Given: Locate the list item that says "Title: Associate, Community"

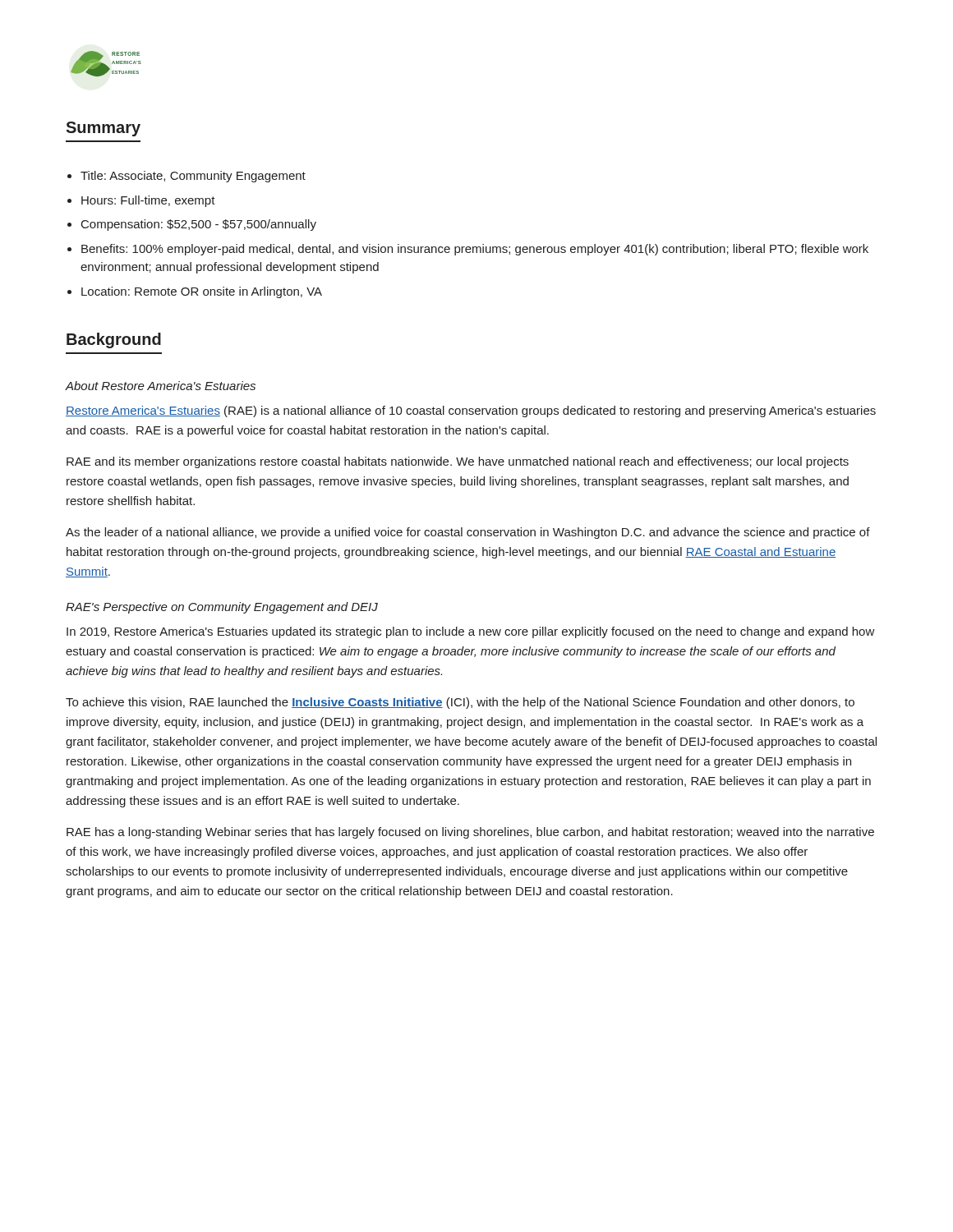Looking at the screenshot, I should pyautogui.click(x=193, y=177).
